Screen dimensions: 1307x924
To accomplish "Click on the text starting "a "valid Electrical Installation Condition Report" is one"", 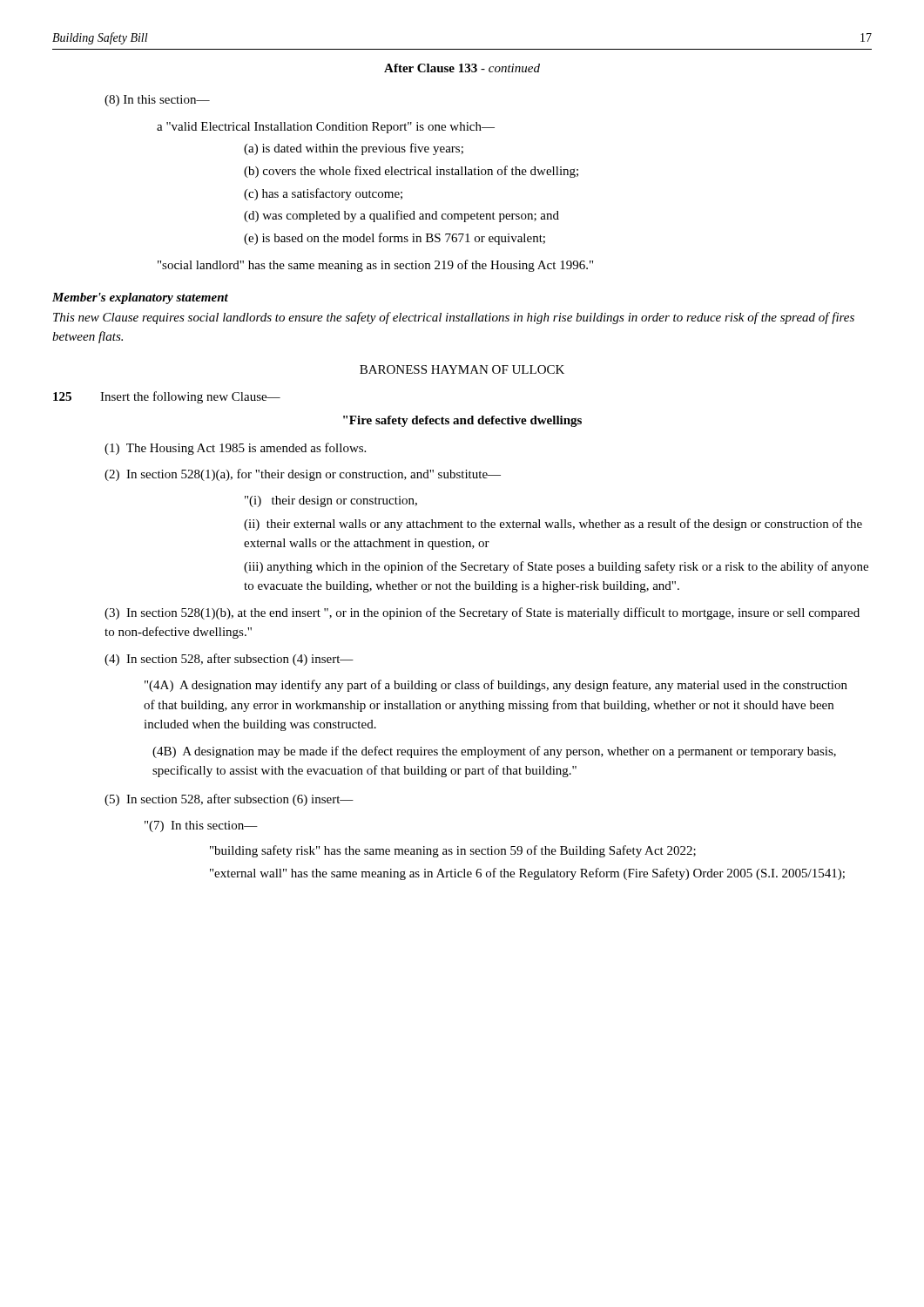I will coord(326,126).
